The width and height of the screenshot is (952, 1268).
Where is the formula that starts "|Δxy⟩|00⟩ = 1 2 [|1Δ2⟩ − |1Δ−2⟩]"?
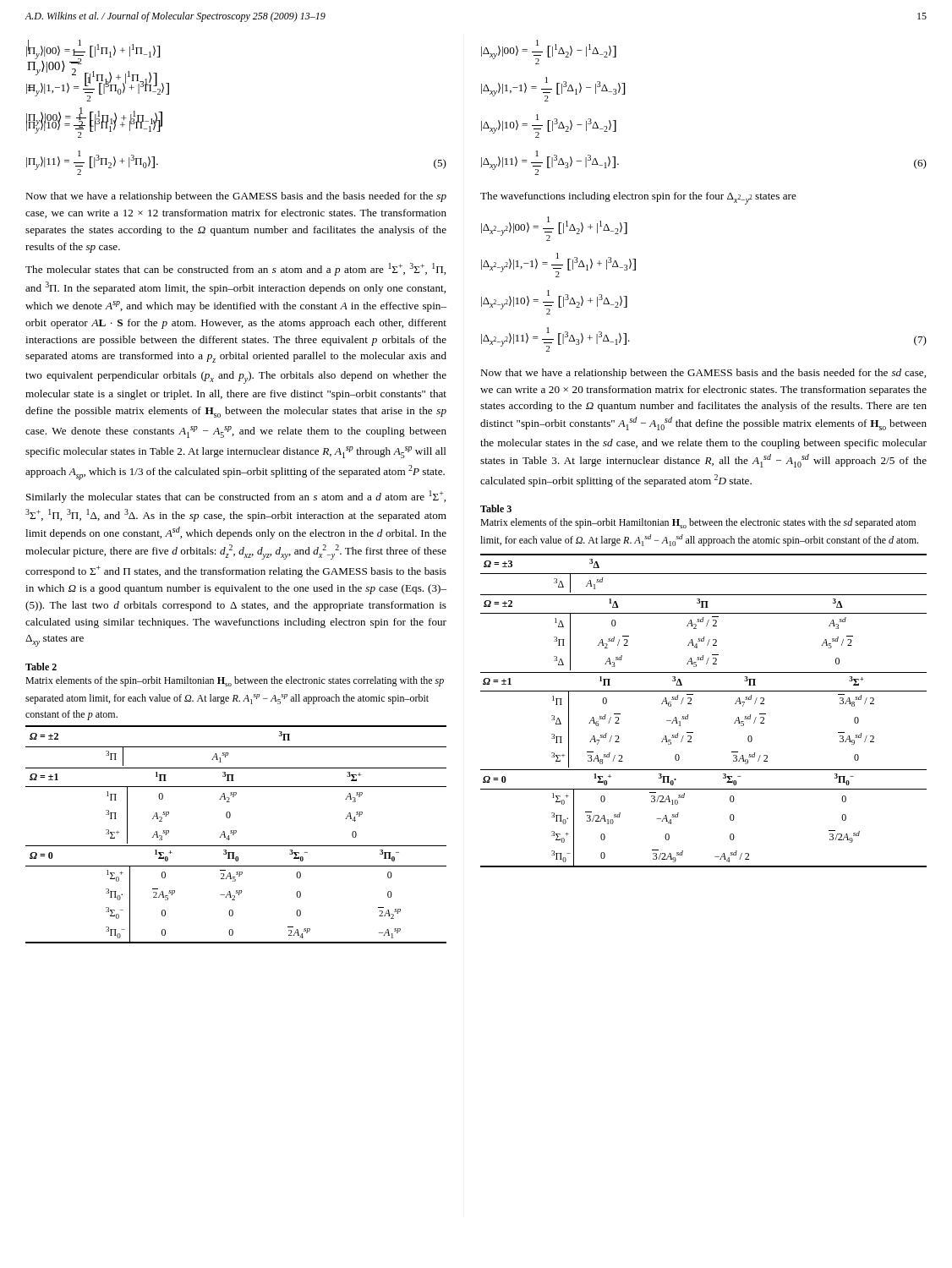coord(549,52)
